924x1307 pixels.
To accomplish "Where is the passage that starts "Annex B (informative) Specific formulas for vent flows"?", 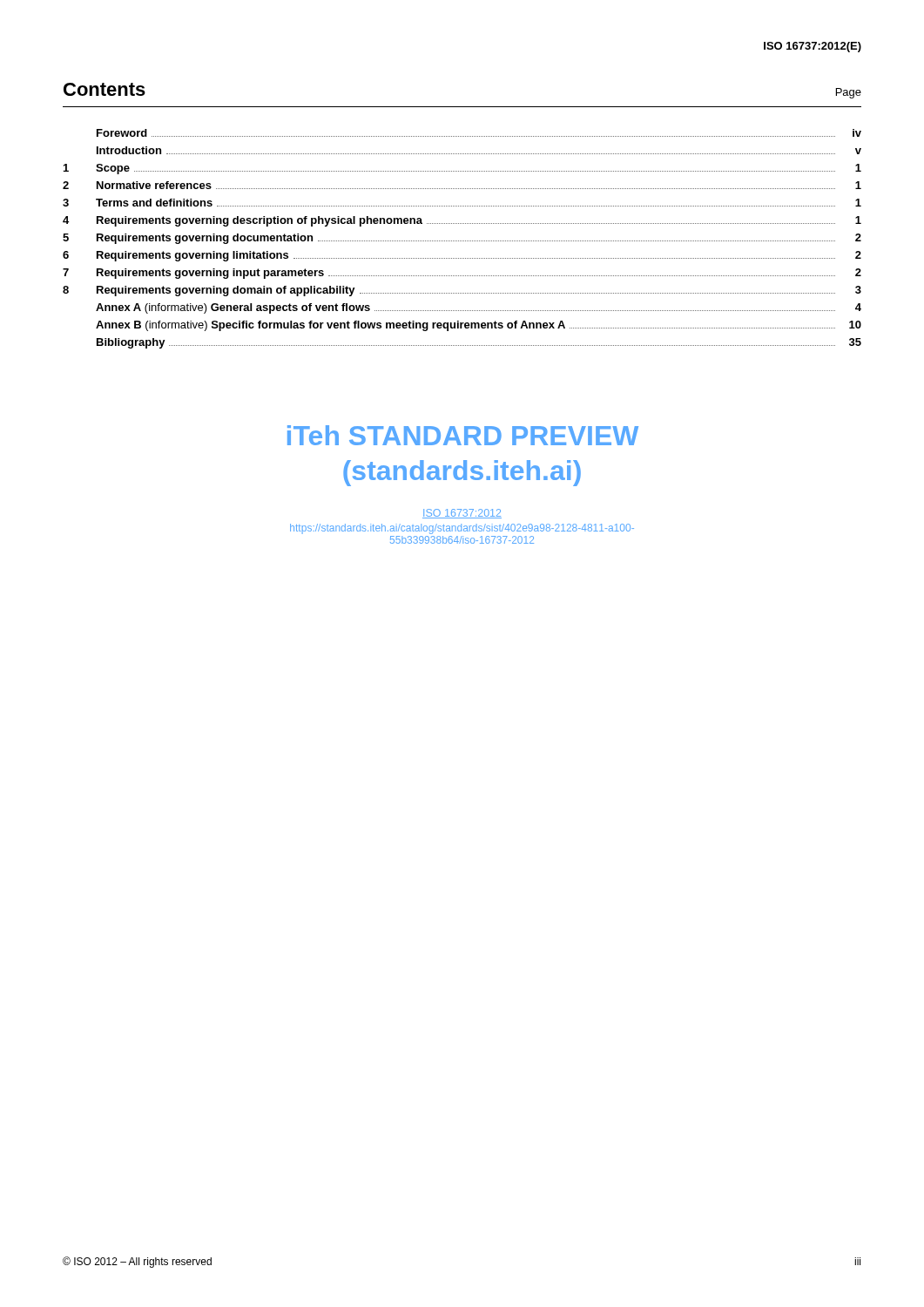I will (x=479, y=325).
